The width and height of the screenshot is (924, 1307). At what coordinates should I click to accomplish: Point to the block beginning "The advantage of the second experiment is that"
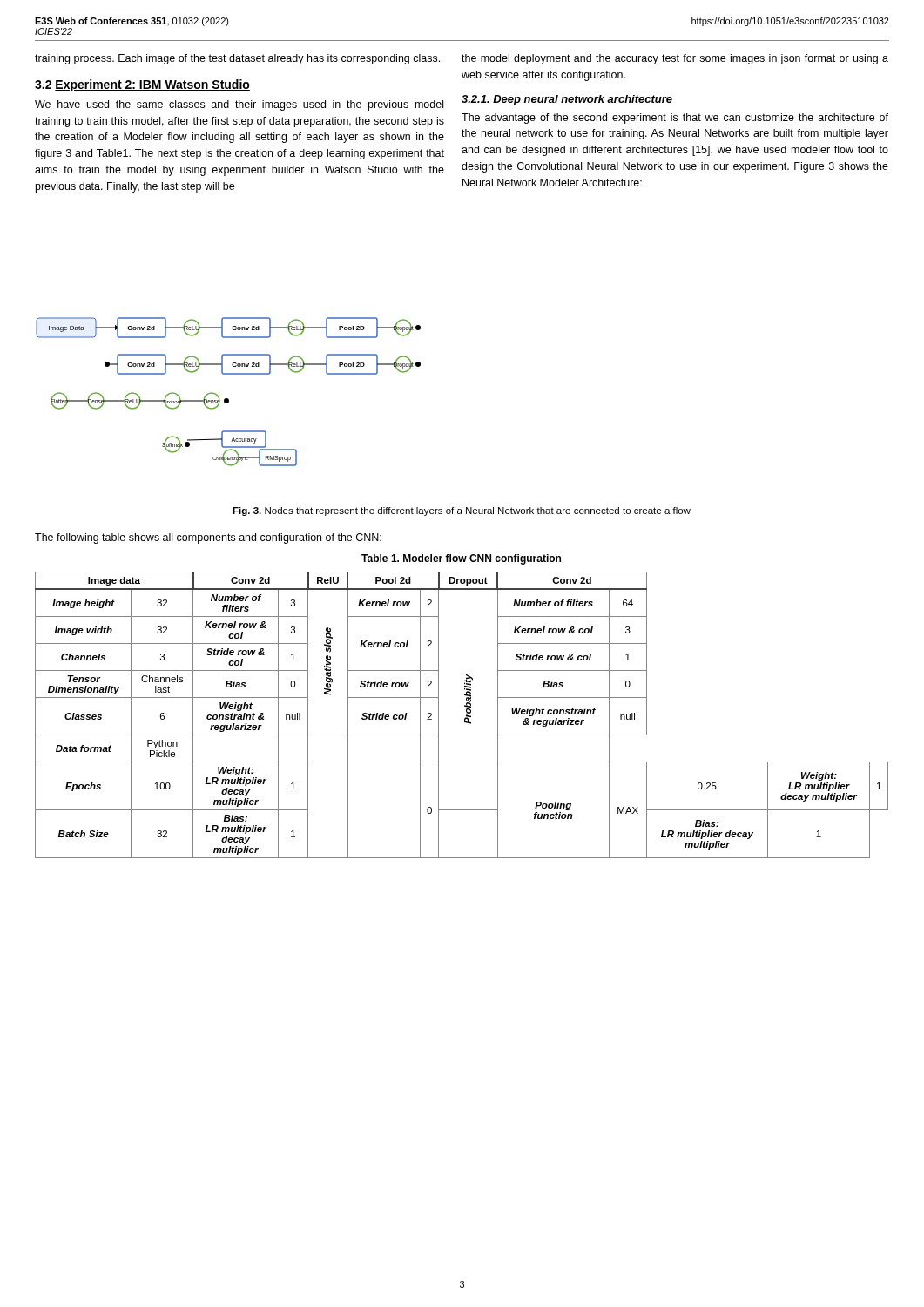pos(675,150)
